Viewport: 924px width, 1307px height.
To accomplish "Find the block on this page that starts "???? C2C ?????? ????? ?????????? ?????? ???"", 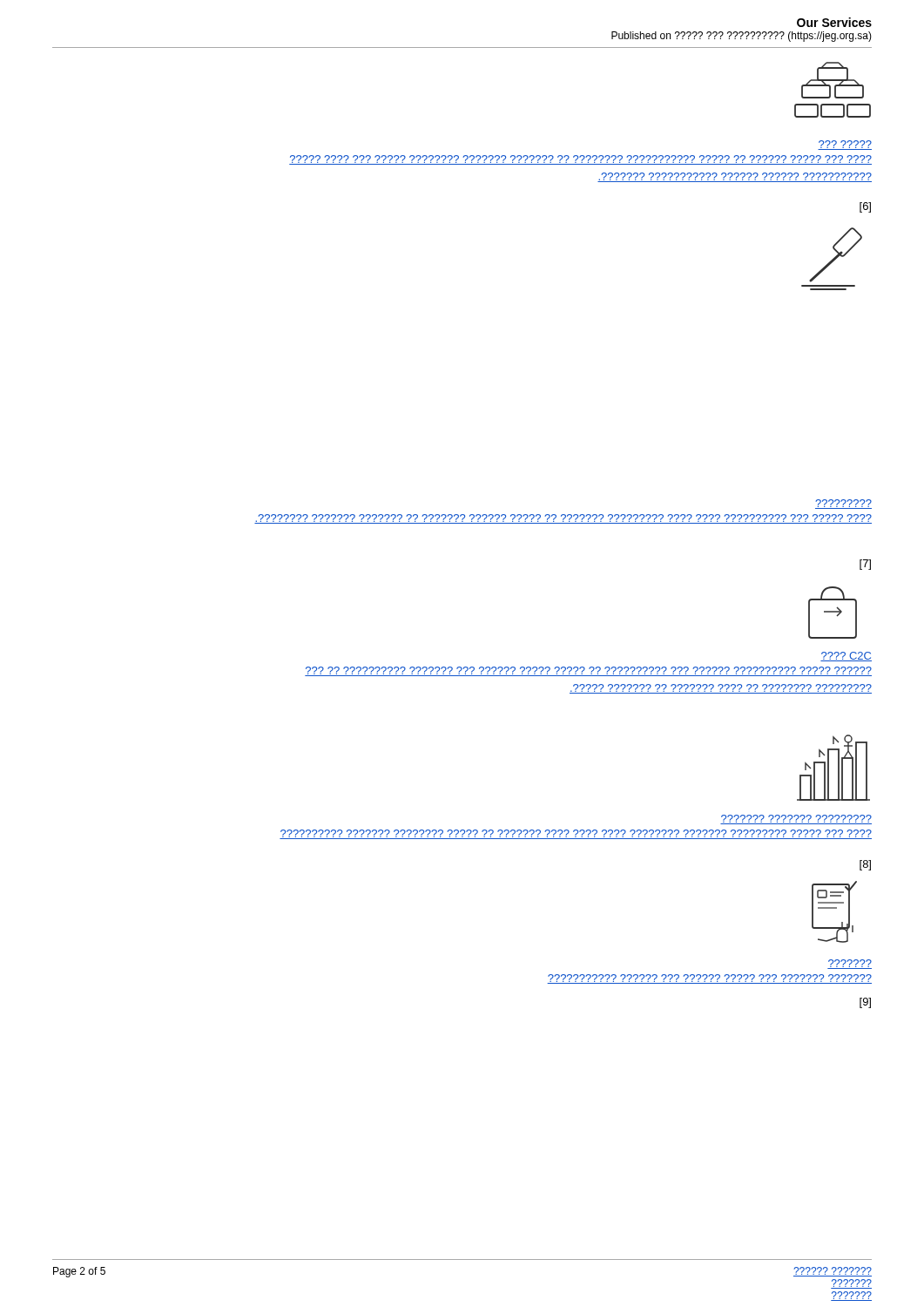I will pyautogui.click(x=462, y=673).
